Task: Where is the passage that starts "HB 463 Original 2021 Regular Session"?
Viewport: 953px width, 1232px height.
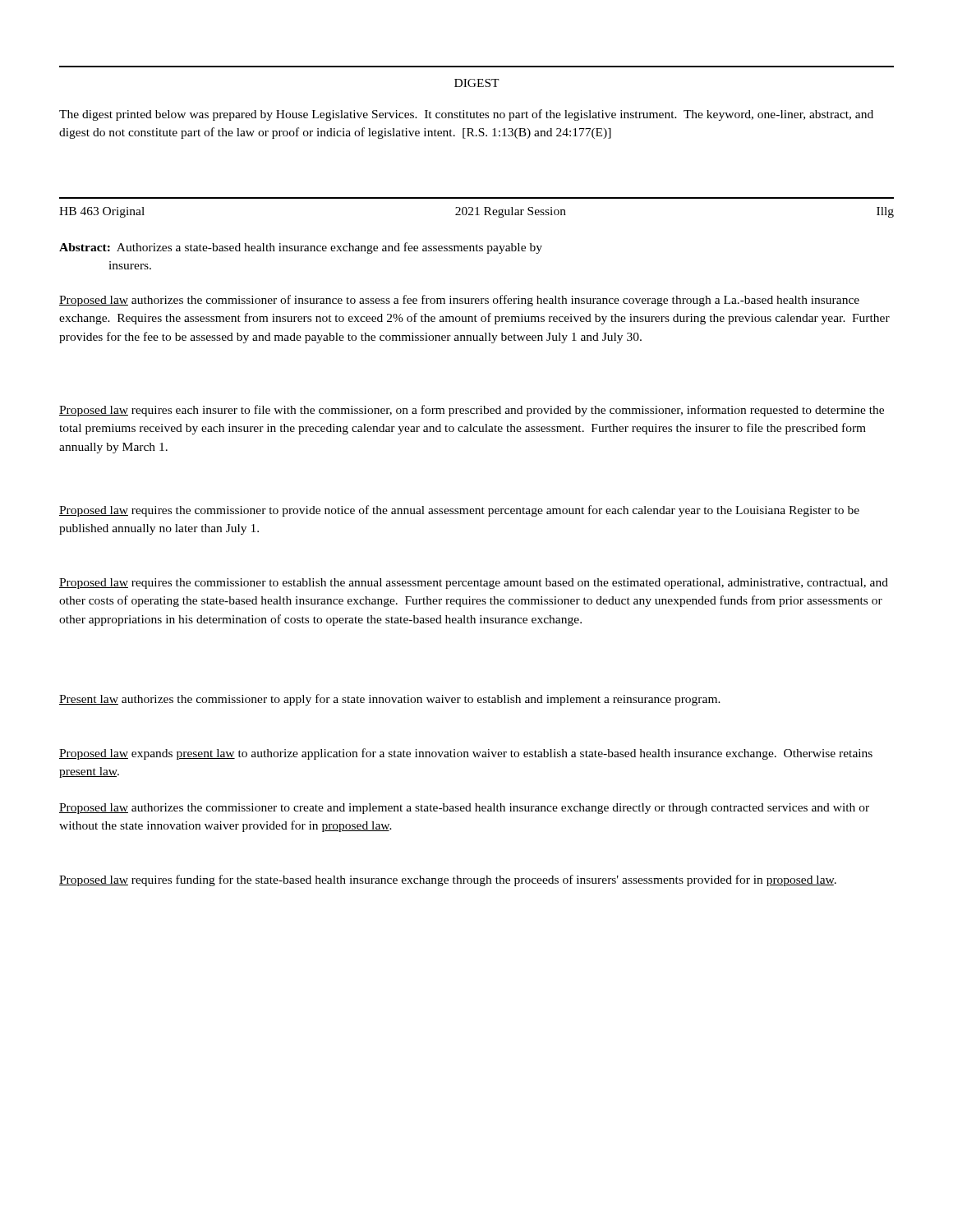Action: click(x=476, y=211)
